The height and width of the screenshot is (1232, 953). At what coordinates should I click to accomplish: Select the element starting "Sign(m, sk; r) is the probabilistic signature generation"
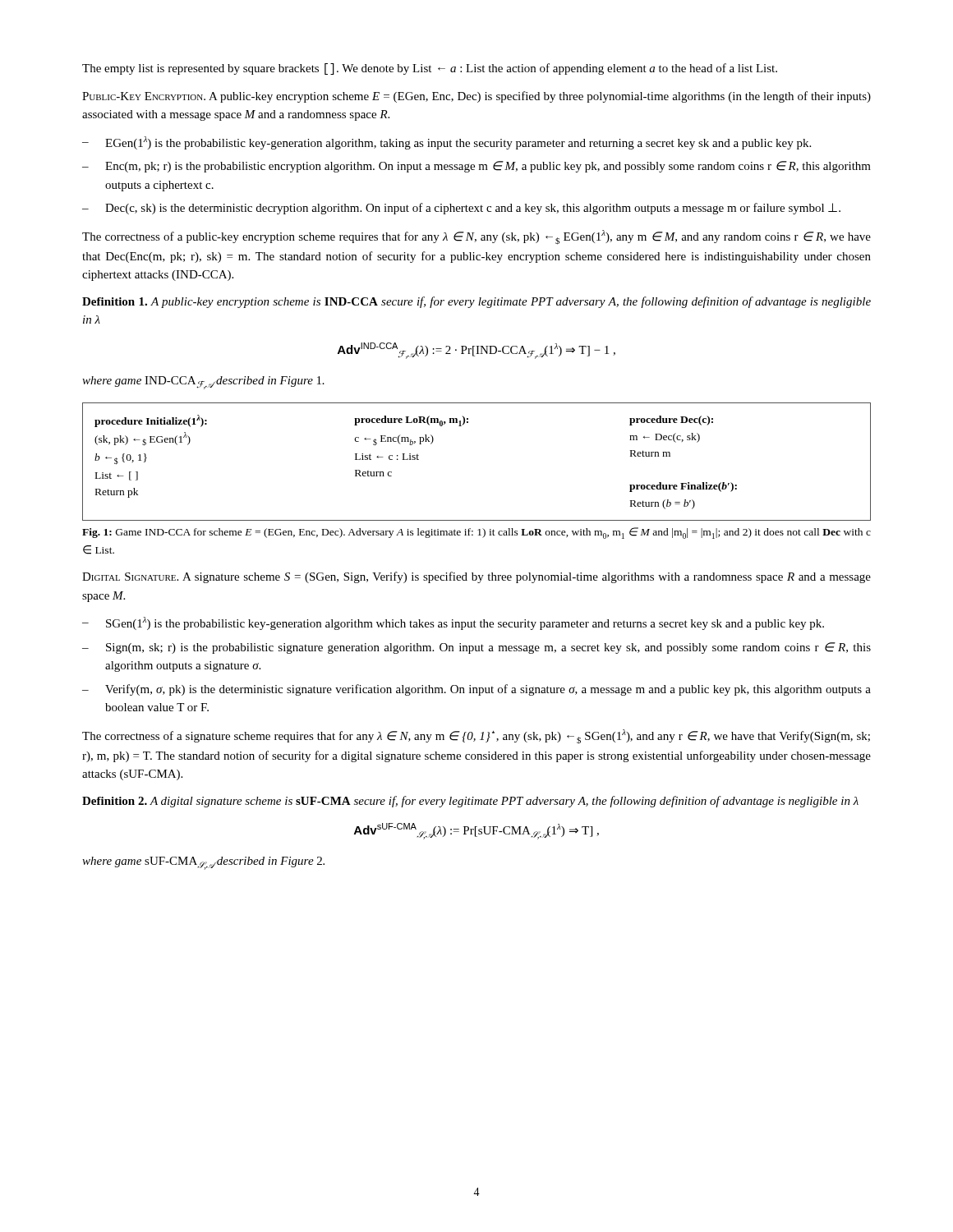[x=476, y=656]
